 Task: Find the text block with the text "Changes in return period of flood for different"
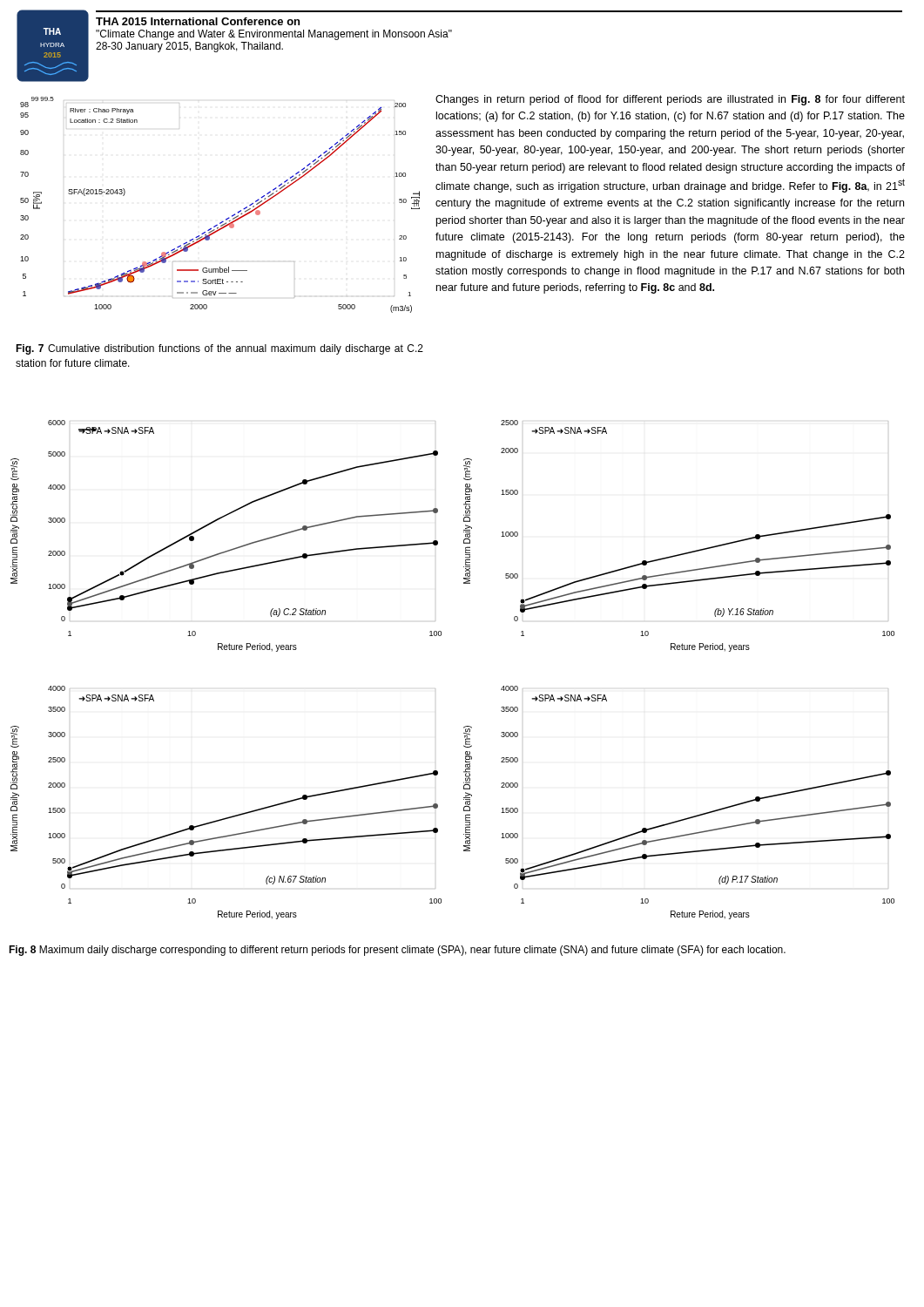pyautogui.click(x=670, y=194)
